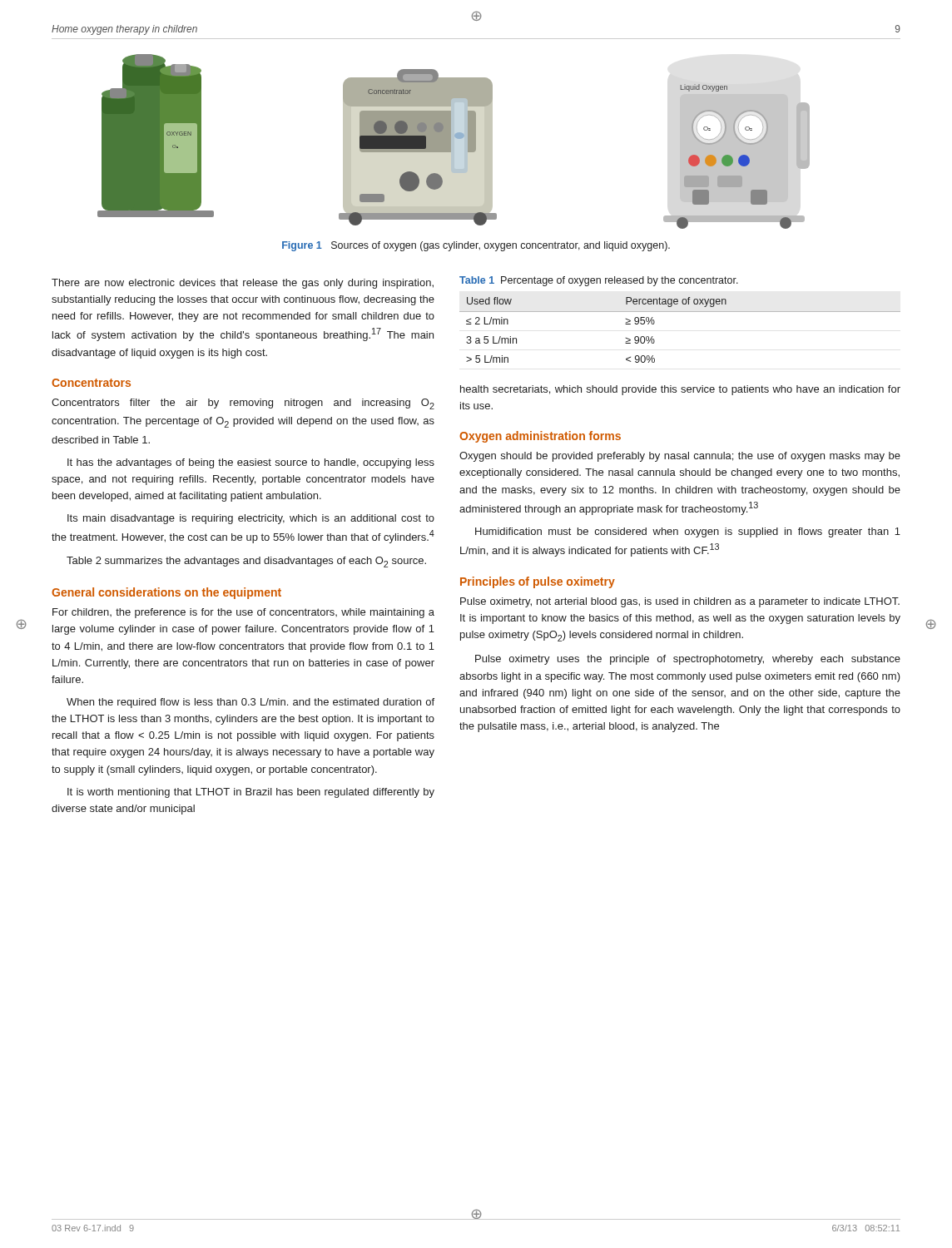Select the section header with the text "General considerations on"
This screenshot has width=952, height=1248.
167,593
